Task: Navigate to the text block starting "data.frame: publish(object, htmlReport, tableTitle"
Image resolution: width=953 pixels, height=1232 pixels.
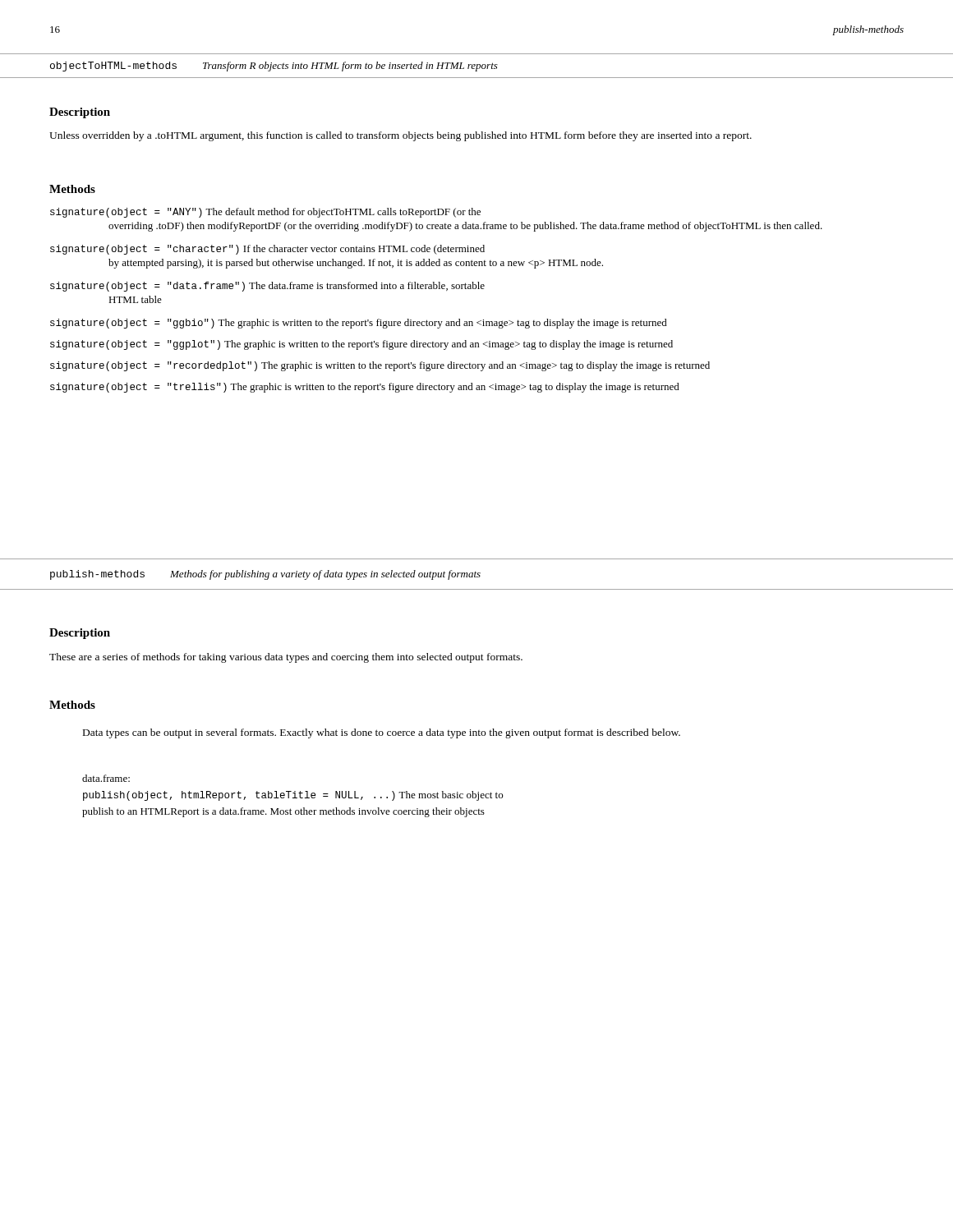Action: (x=493, y=795)
